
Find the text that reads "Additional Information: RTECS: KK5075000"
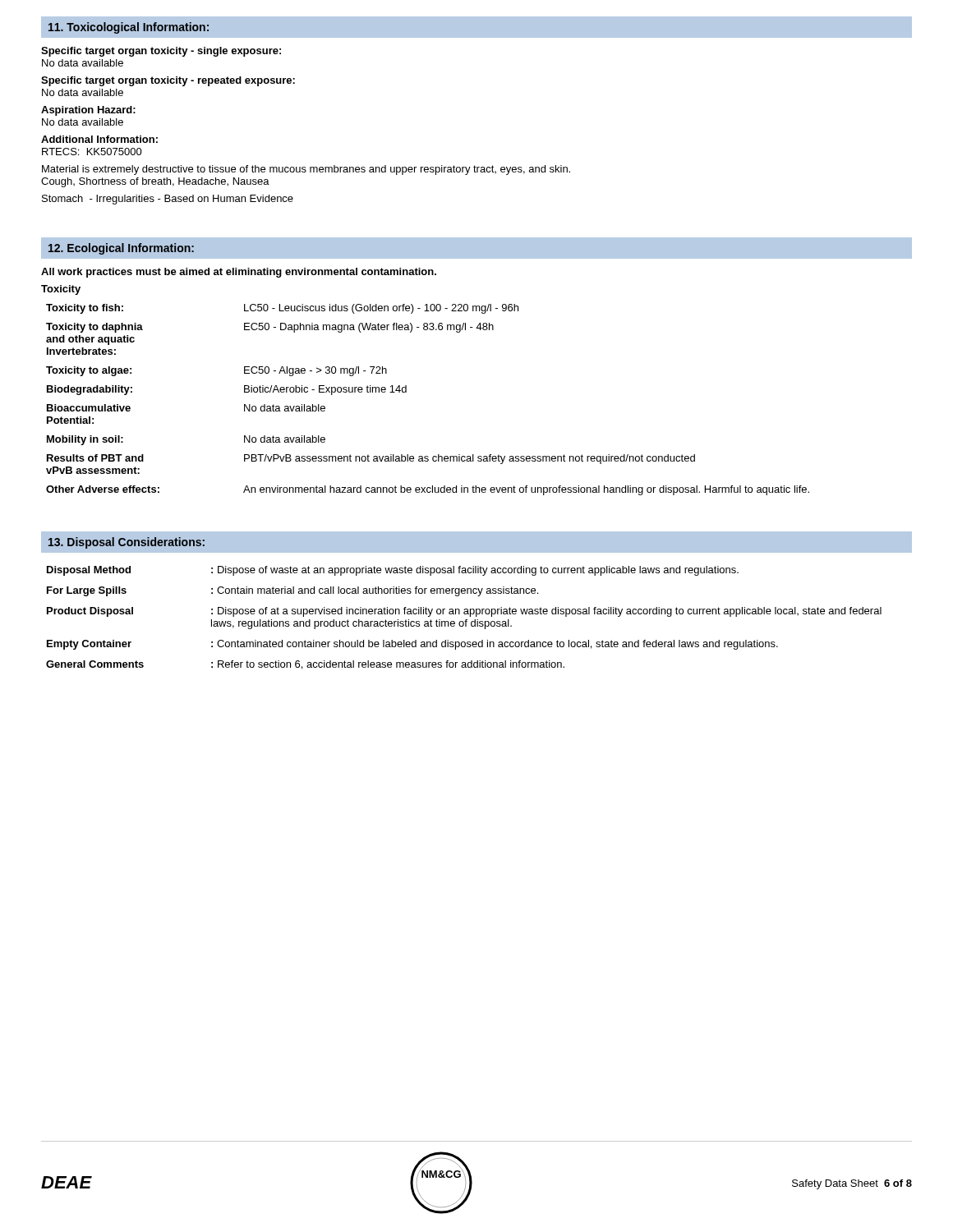click(x=100, y=145)
